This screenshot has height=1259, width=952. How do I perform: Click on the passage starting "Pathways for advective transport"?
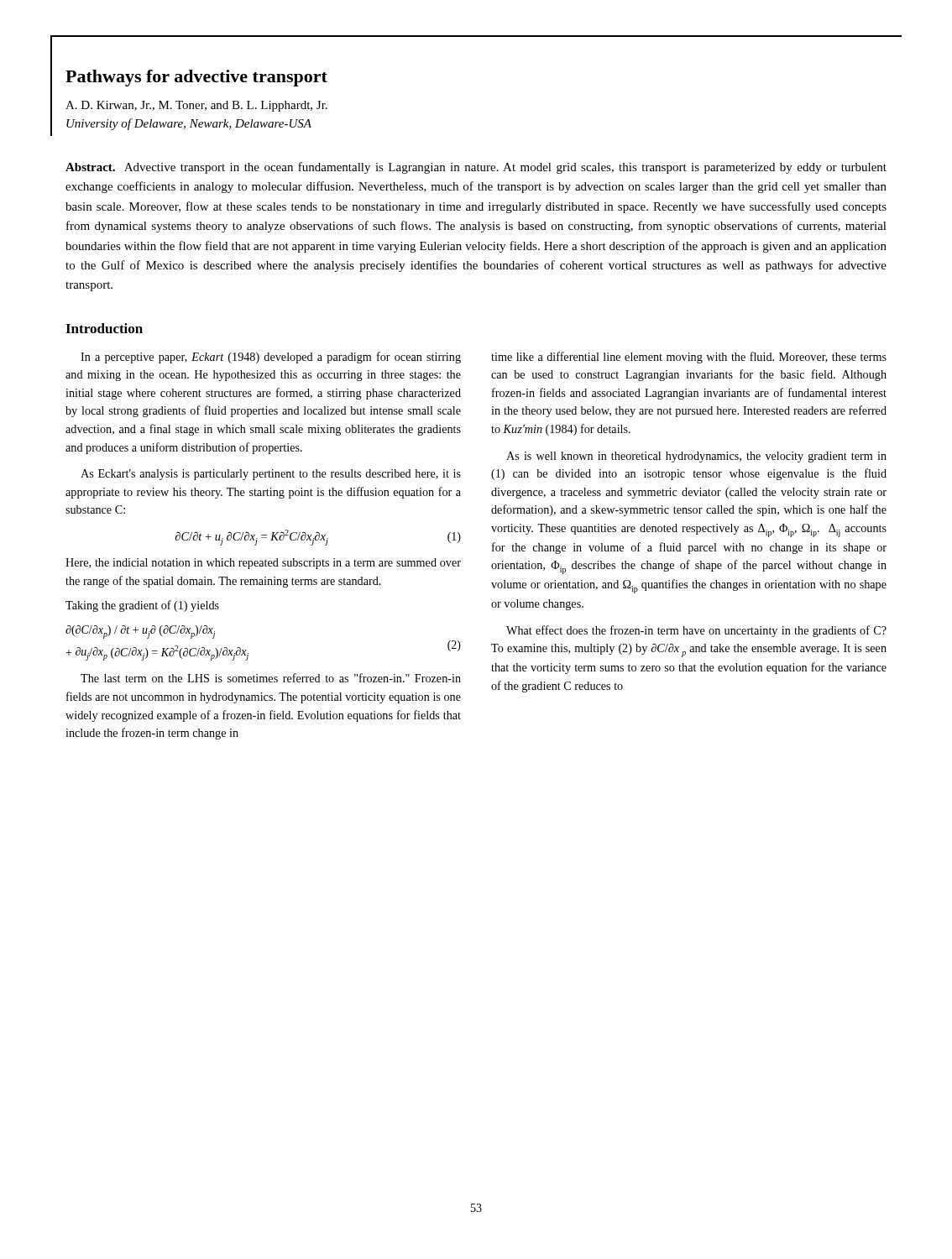tap(196, 76)
